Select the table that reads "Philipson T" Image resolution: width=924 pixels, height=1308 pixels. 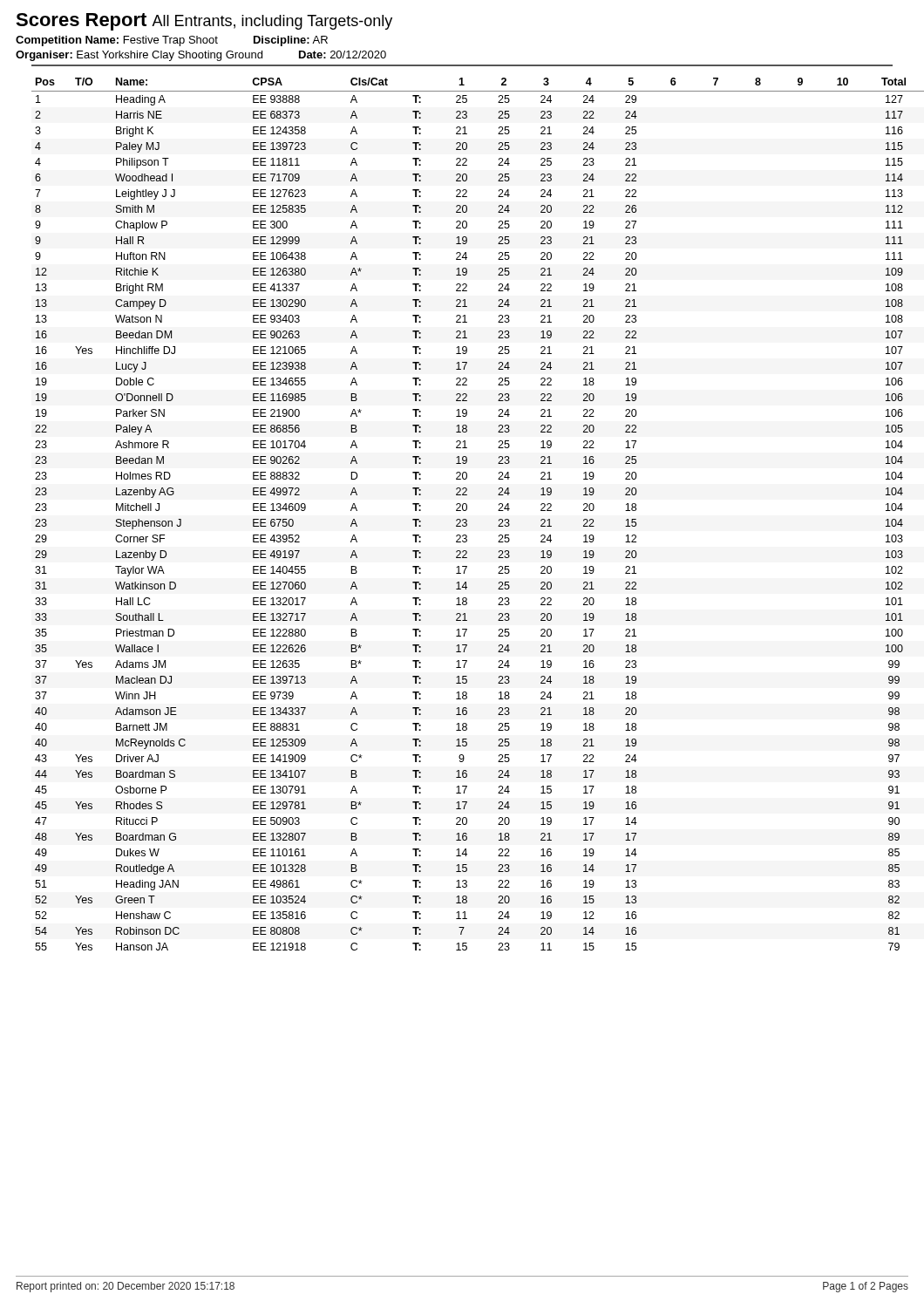462,514
